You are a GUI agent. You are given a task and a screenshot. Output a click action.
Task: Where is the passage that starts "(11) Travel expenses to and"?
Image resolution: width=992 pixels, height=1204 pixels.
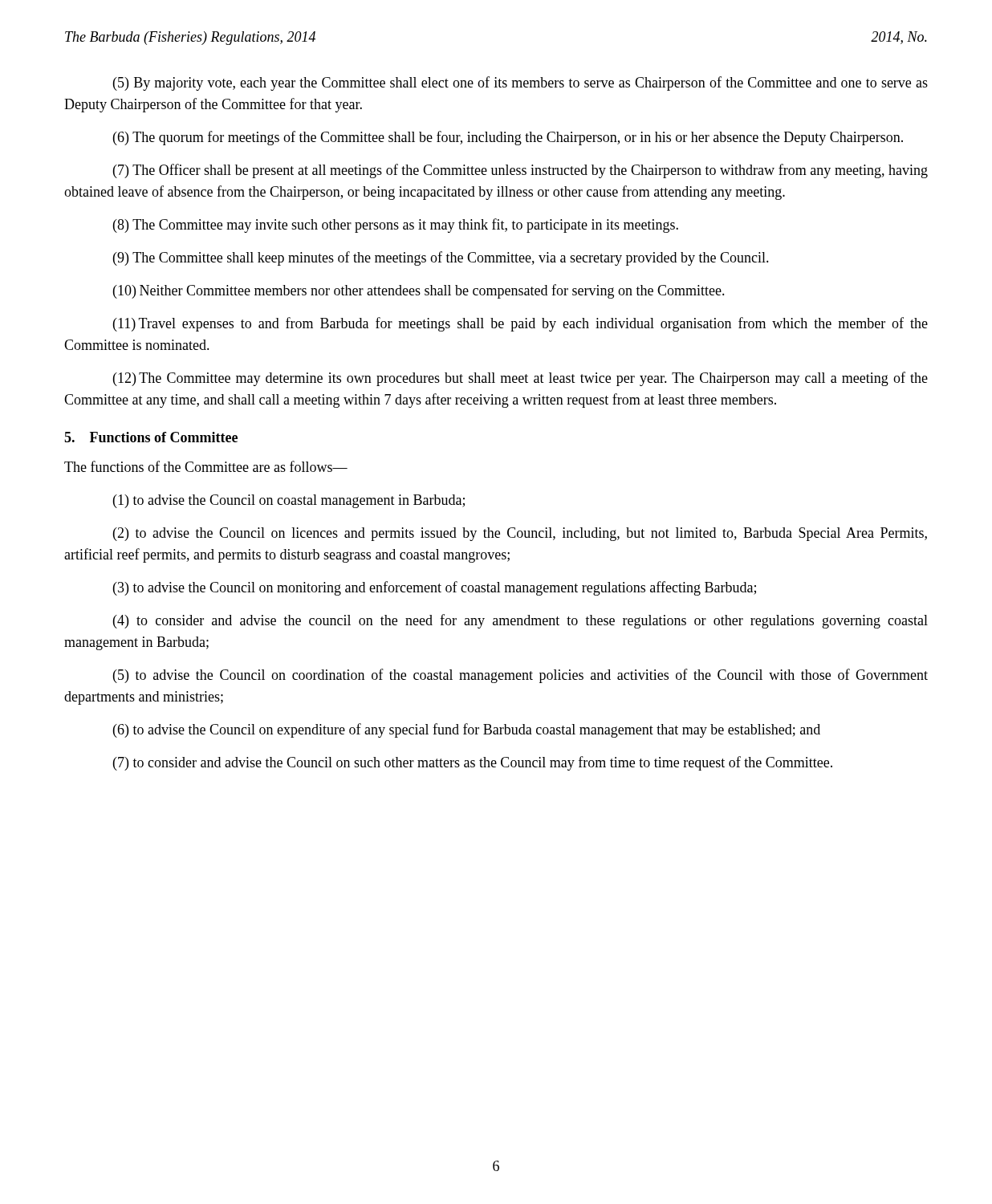pos(496,335)
